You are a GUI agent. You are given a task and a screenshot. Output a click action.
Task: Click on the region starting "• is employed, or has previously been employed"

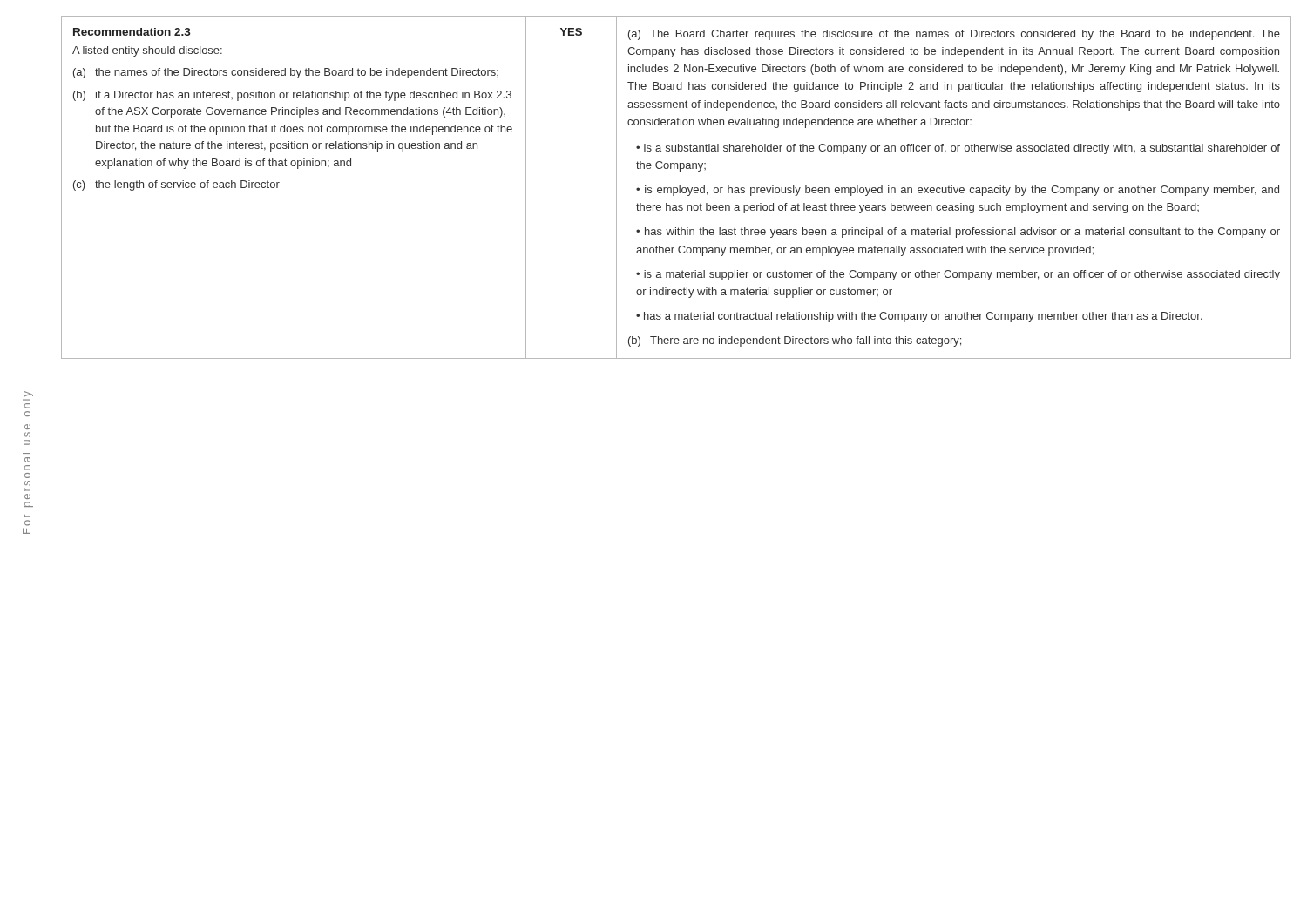pyautogui.click(x=958, y=198)
